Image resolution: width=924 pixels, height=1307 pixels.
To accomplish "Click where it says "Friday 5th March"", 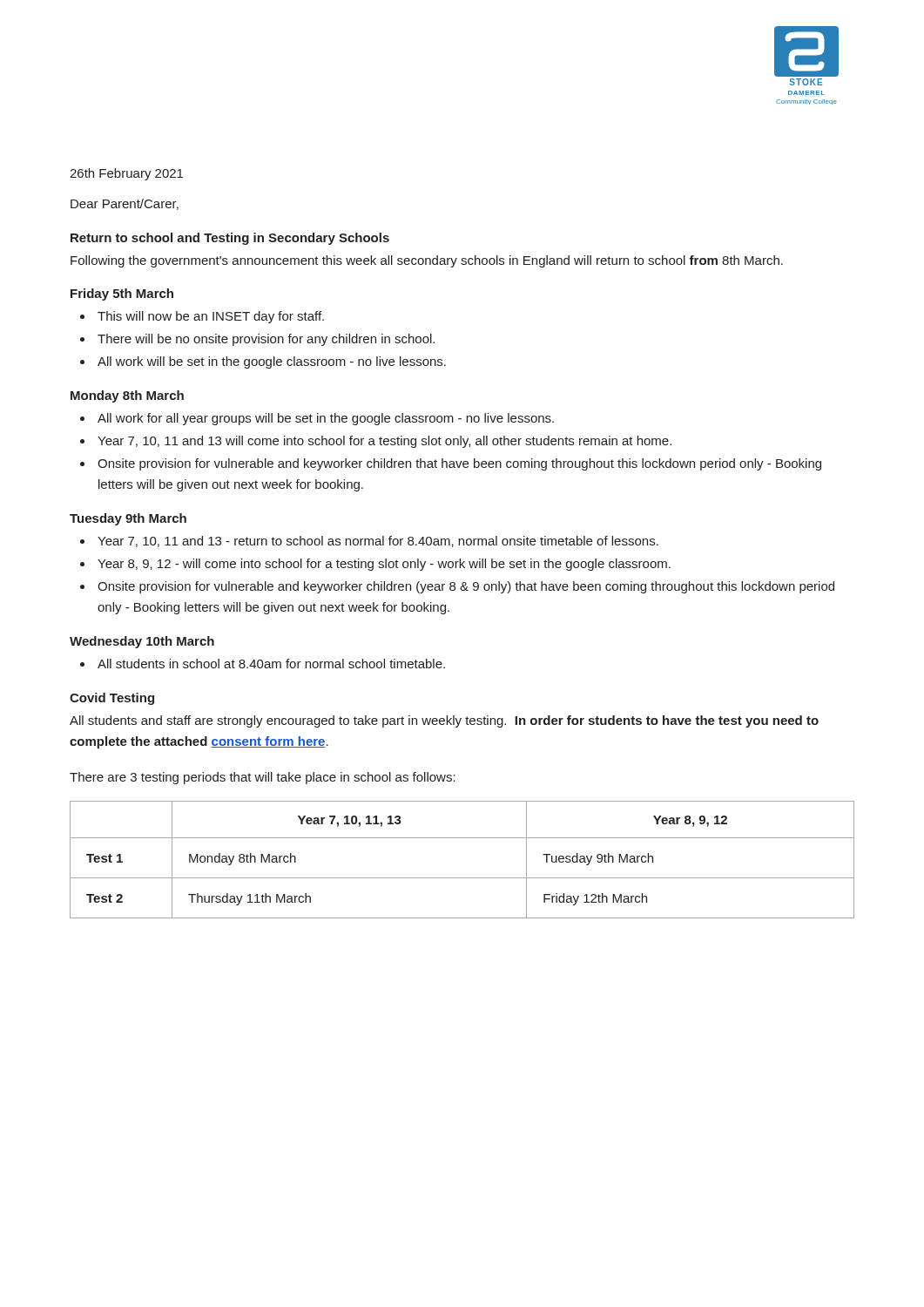I will coord(122,293).
